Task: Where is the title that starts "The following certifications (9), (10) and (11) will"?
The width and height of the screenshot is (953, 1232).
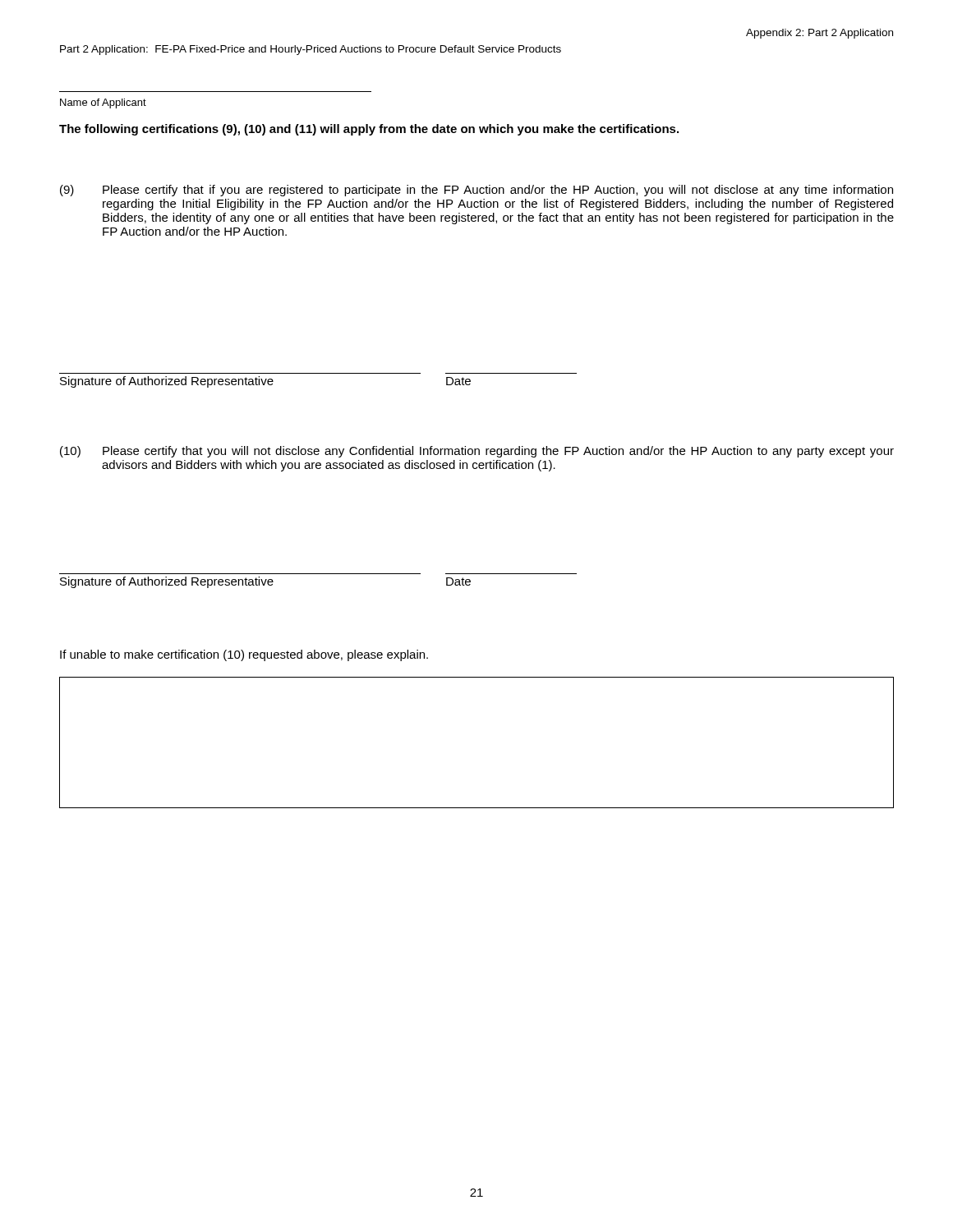Action: tap(369, 129)
